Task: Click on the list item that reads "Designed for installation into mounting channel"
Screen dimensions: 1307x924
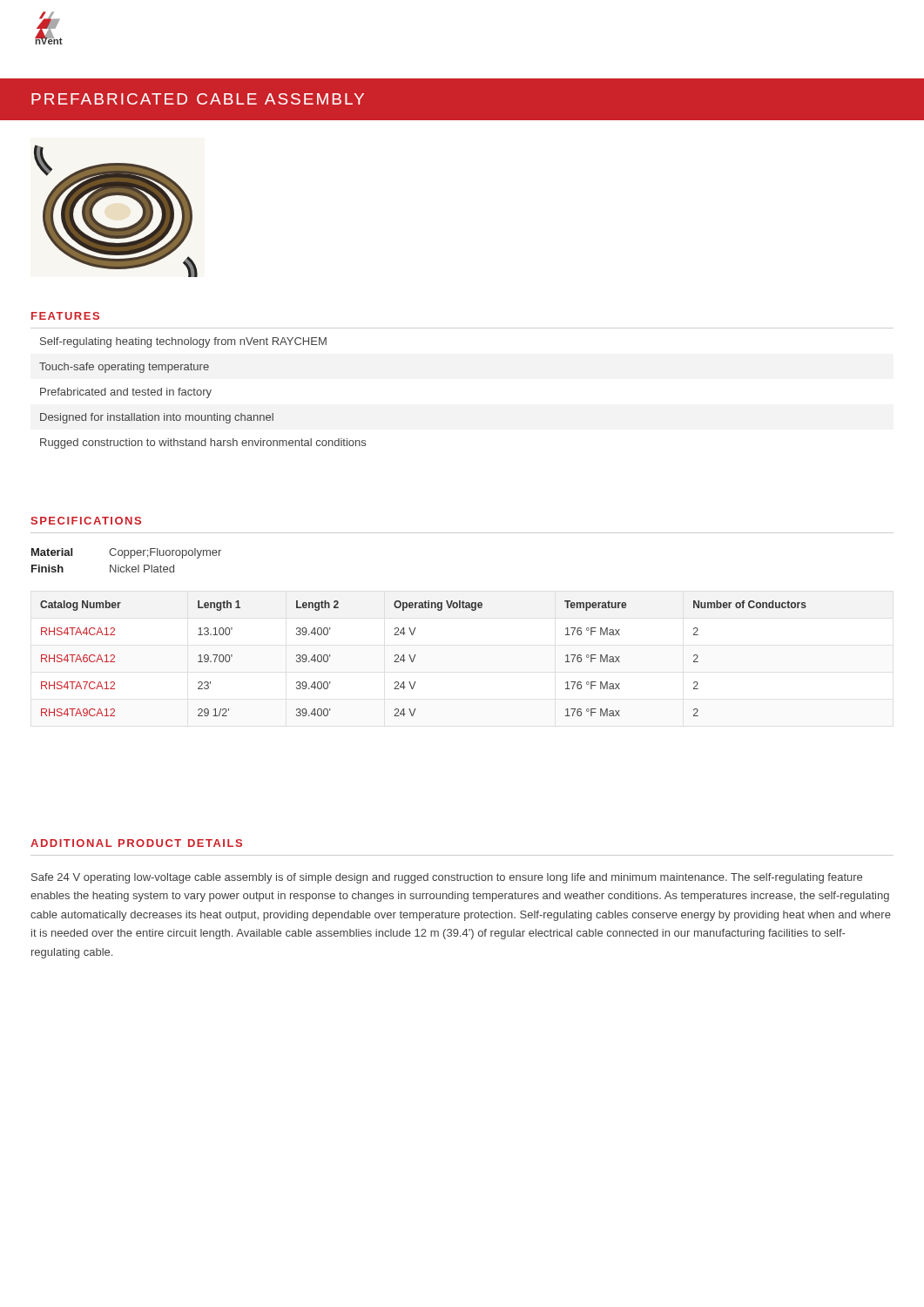Action: [157, 417]
